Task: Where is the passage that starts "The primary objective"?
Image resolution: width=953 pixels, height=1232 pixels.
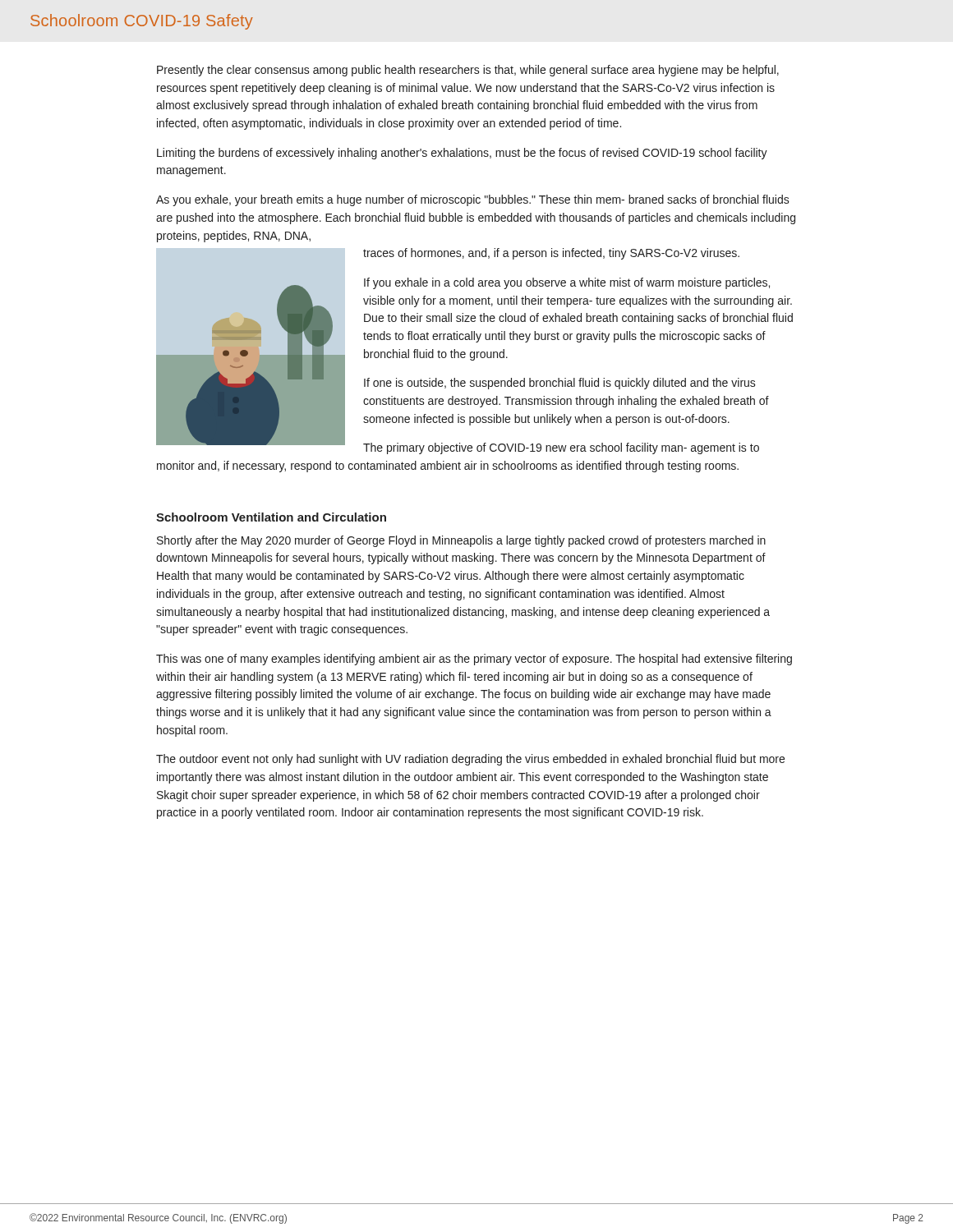Action: 458,457
